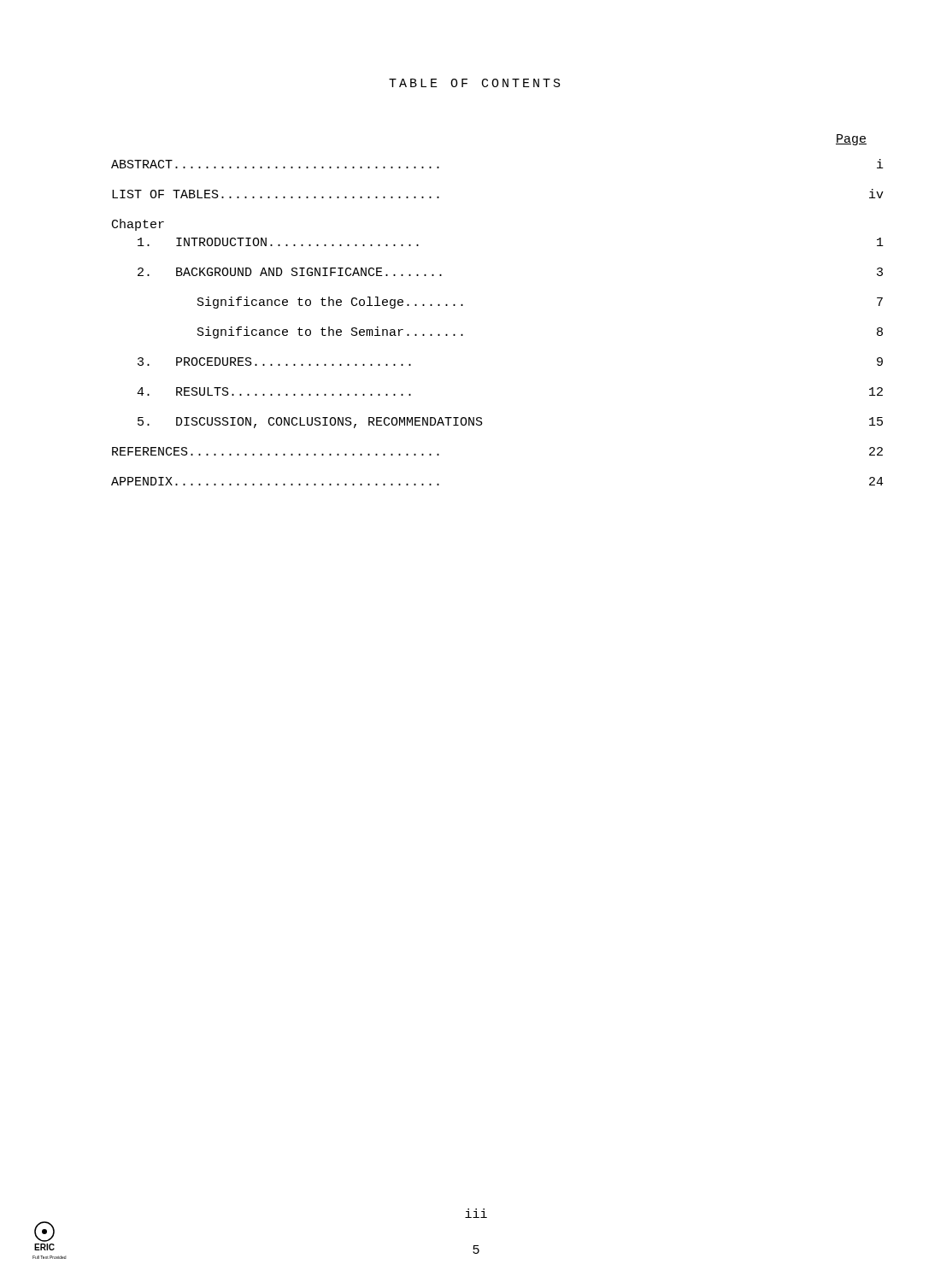Select the list item with the text "3. PROCEDURES"
Image resolution: width=952 pixels, height=1282 pixels.
[210, 361]
